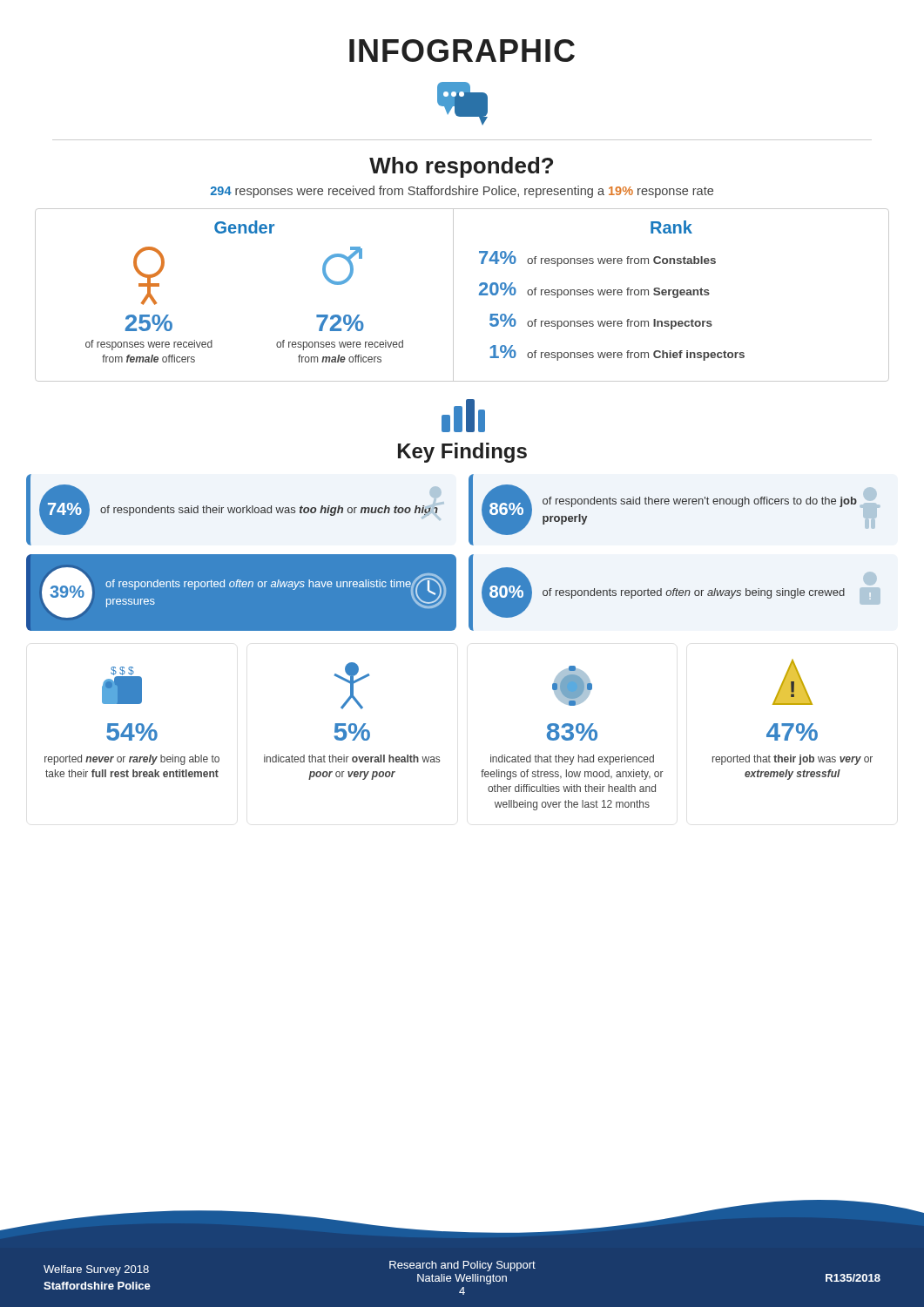Locate the passage starting "Rank 74% of responses were from"
Image resolution: width=924 pixels, height=1307 pixels.
point(671,291)
